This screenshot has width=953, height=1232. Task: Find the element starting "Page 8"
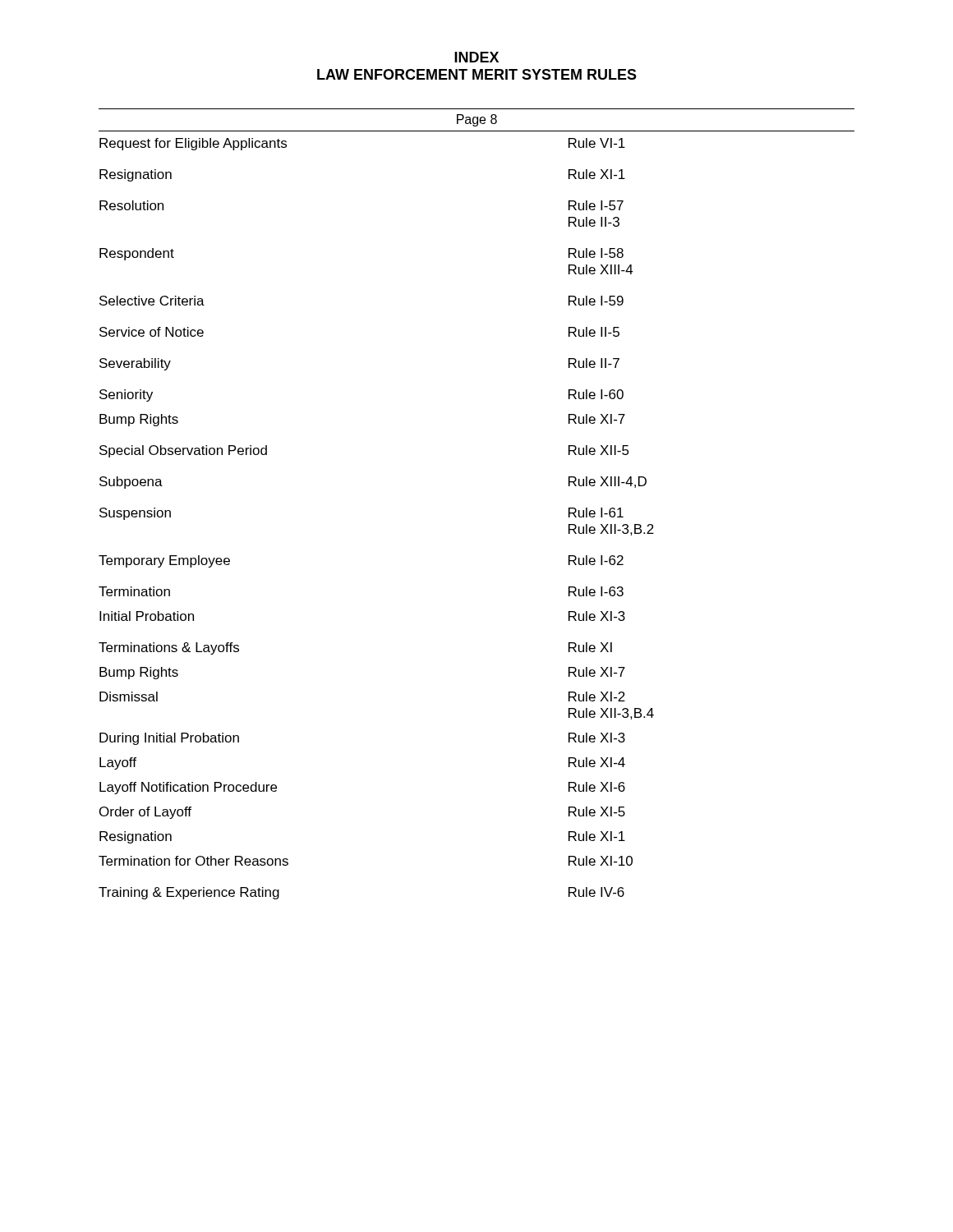tap(476, 120)
